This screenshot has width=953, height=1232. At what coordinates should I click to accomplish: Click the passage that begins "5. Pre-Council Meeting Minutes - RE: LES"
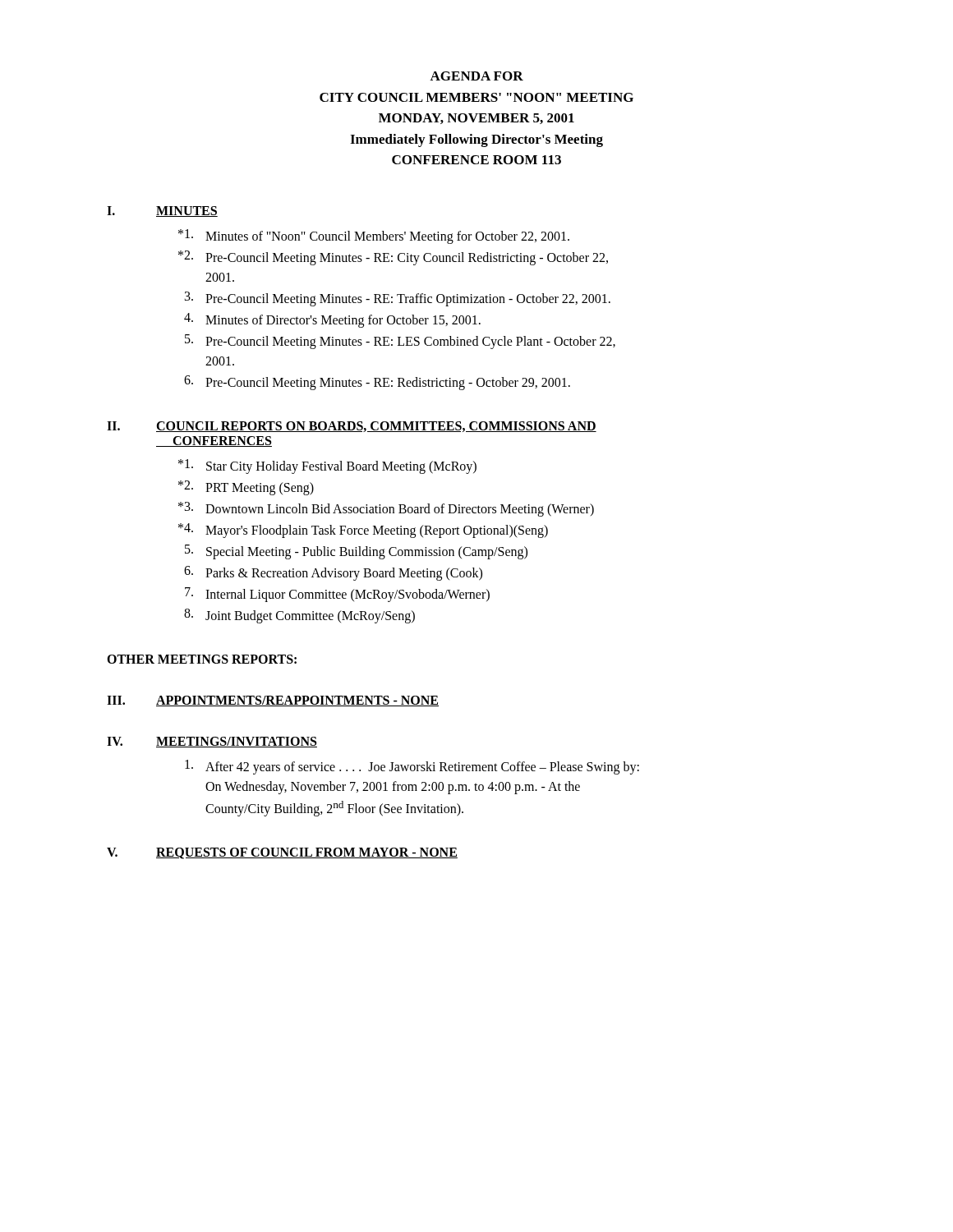pos(501,351)
